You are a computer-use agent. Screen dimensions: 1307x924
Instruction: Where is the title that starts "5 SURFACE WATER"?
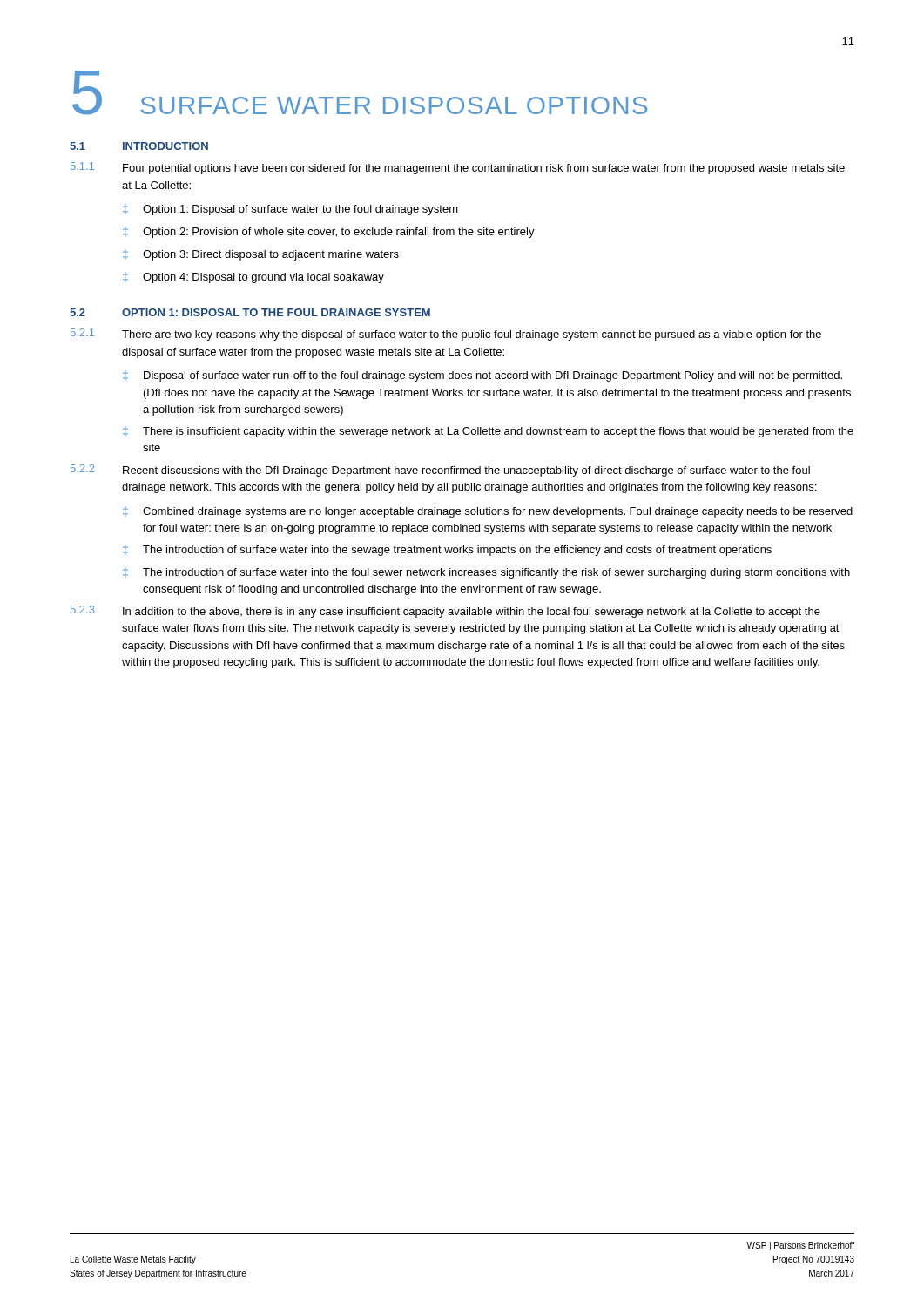coord(360,92)
